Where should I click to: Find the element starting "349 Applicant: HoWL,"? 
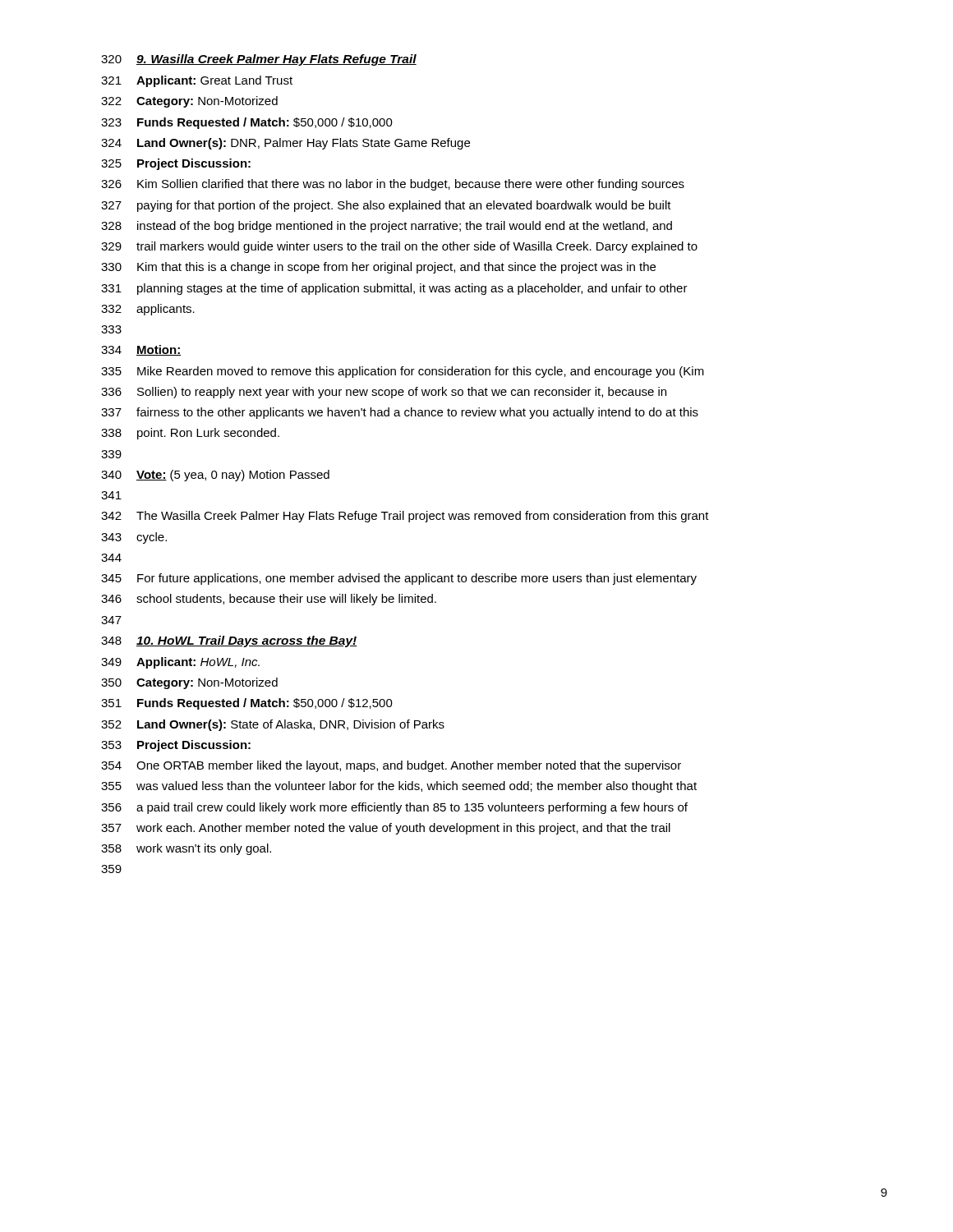pos(180,663)
